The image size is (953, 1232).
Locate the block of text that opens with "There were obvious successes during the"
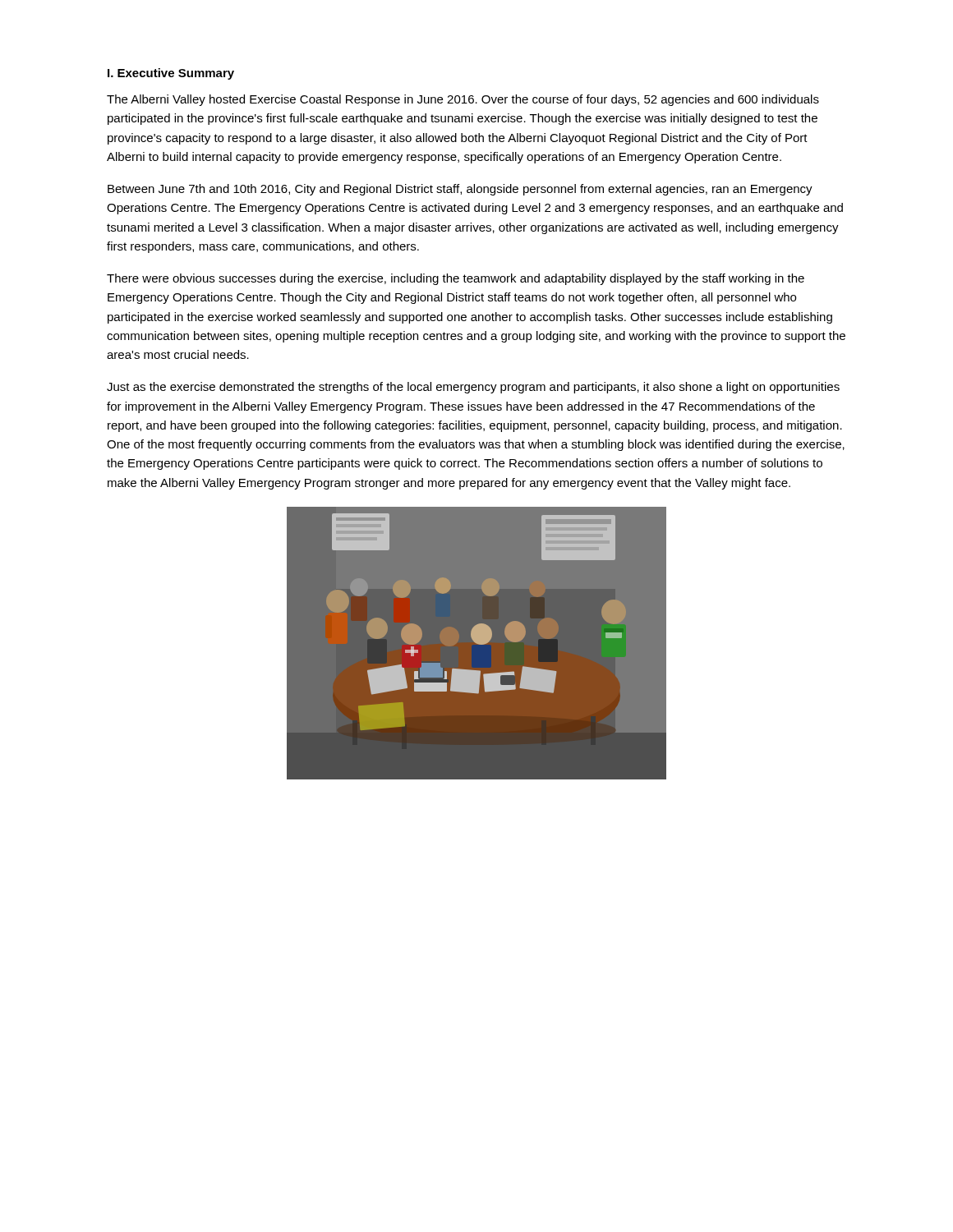coord(476,316)
